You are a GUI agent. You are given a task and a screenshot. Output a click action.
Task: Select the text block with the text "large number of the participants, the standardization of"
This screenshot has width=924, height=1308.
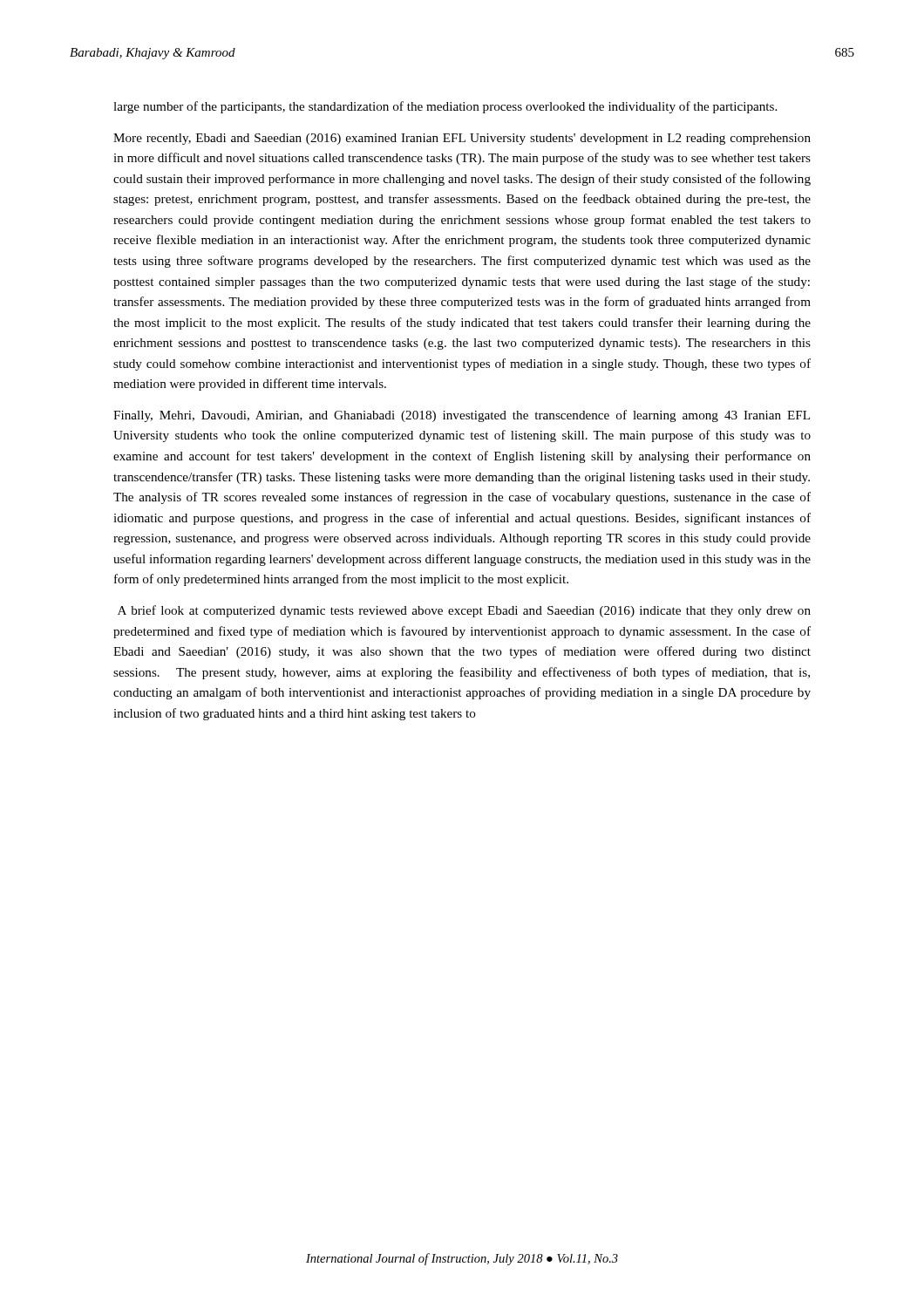(446, 106)
